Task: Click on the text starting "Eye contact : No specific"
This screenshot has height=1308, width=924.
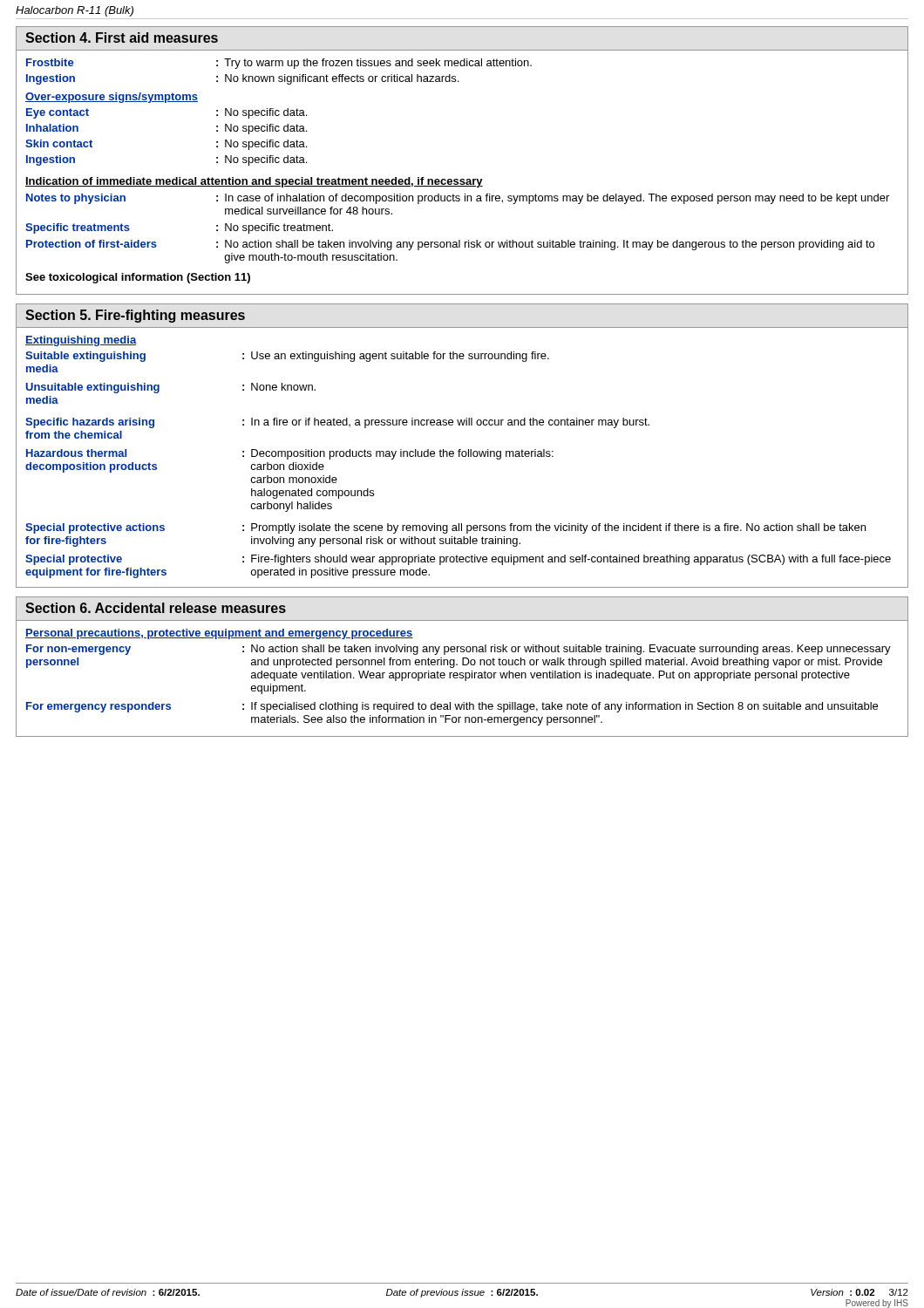Action: click(55, 113)
